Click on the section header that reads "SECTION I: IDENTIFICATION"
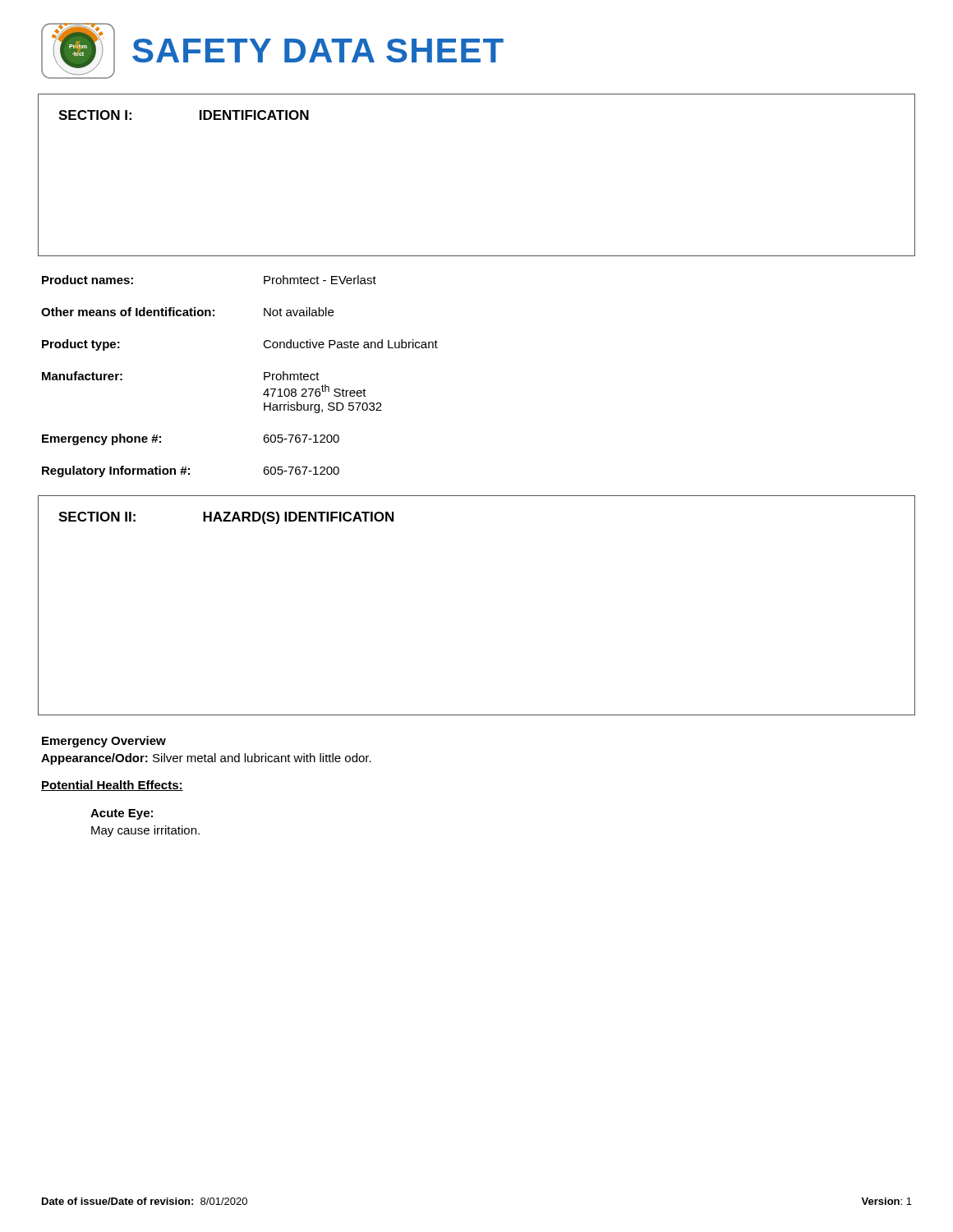Screen dimensions: 1232x953 [x=92, y=115]
